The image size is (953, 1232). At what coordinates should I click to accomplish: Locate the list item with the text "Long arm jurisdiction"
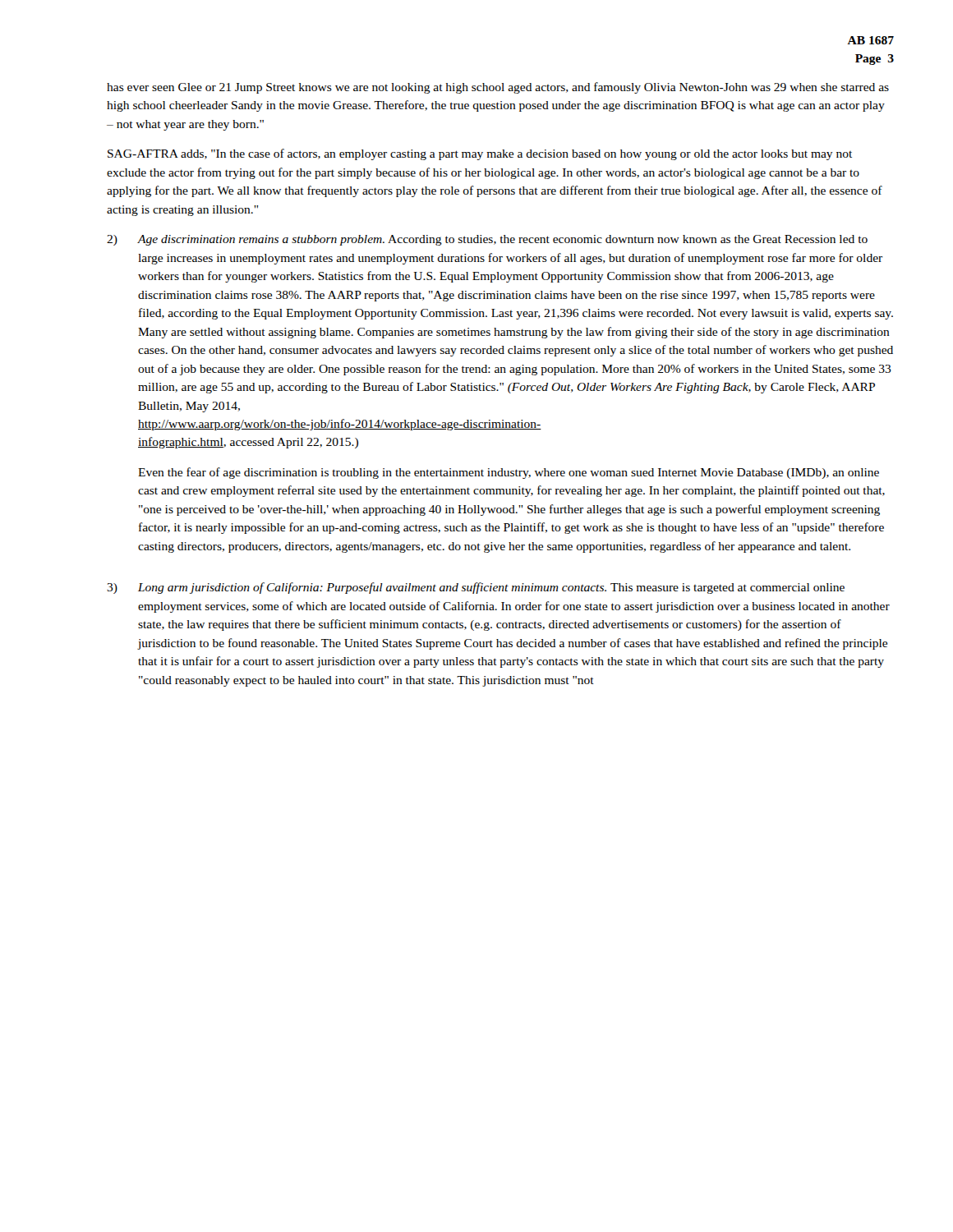pos(514,633)
